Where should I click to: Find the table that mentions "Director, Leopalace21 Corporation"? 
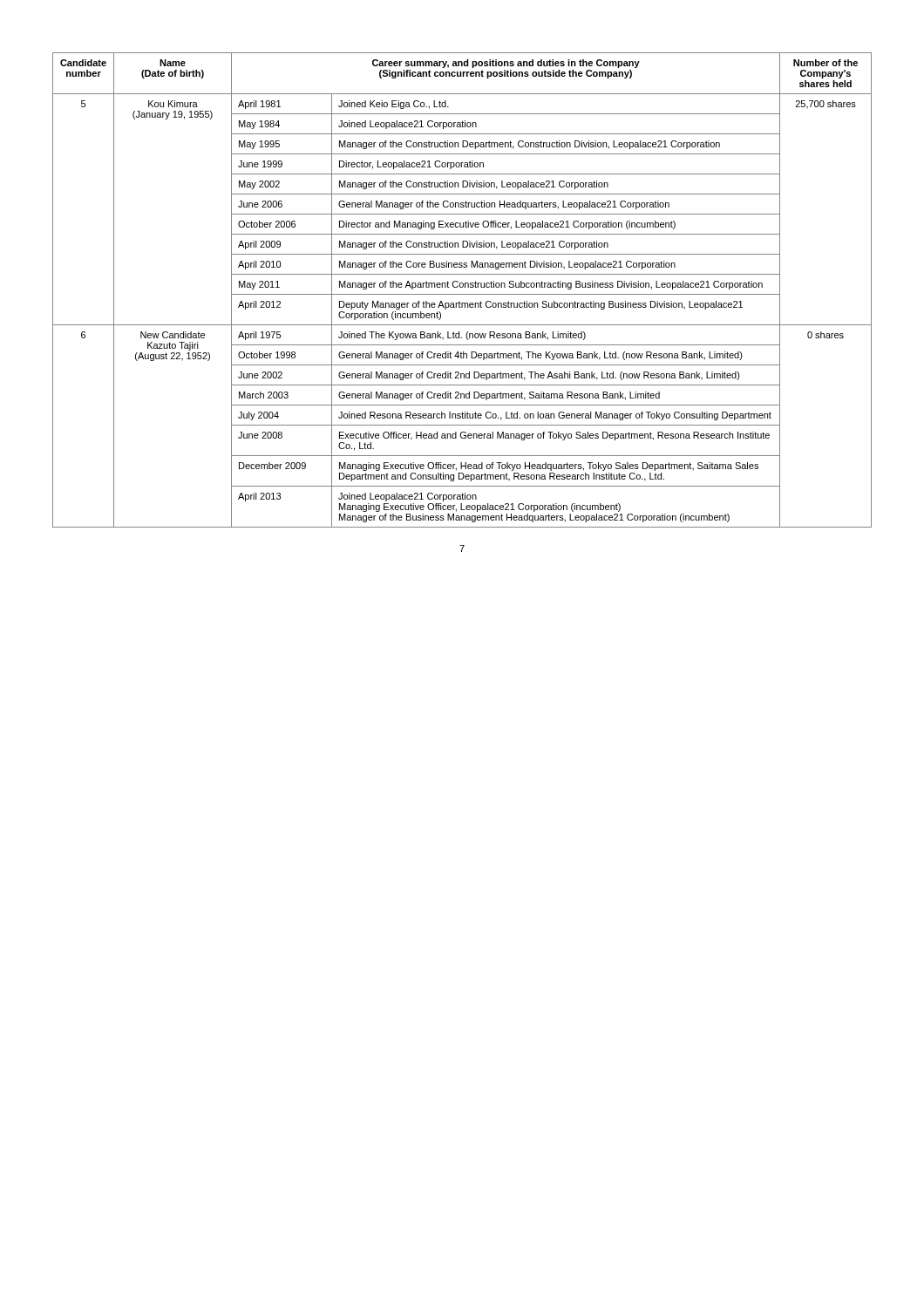point(462,290)
